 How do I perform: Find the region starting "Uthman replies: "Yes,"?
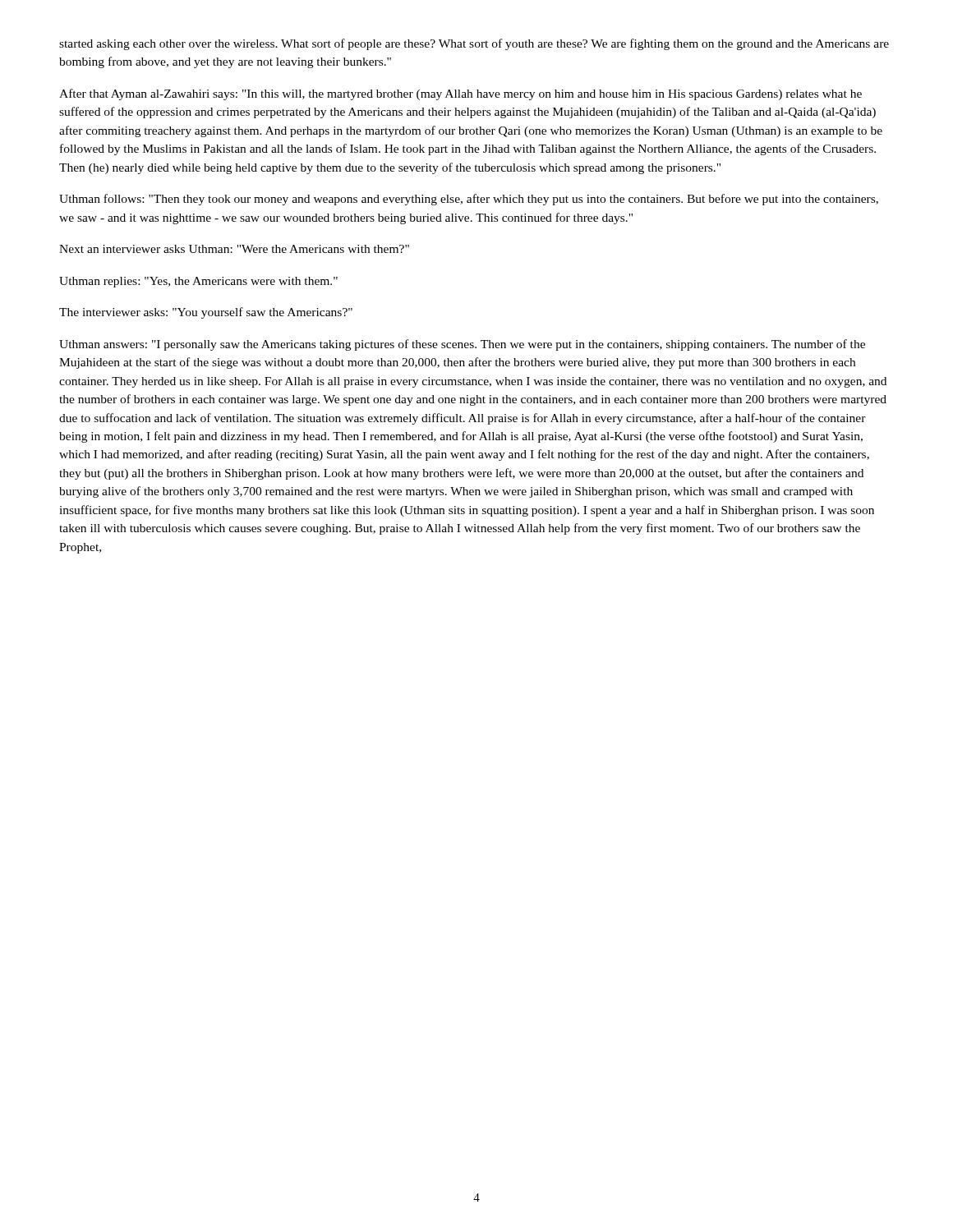[x=199, y=280]
